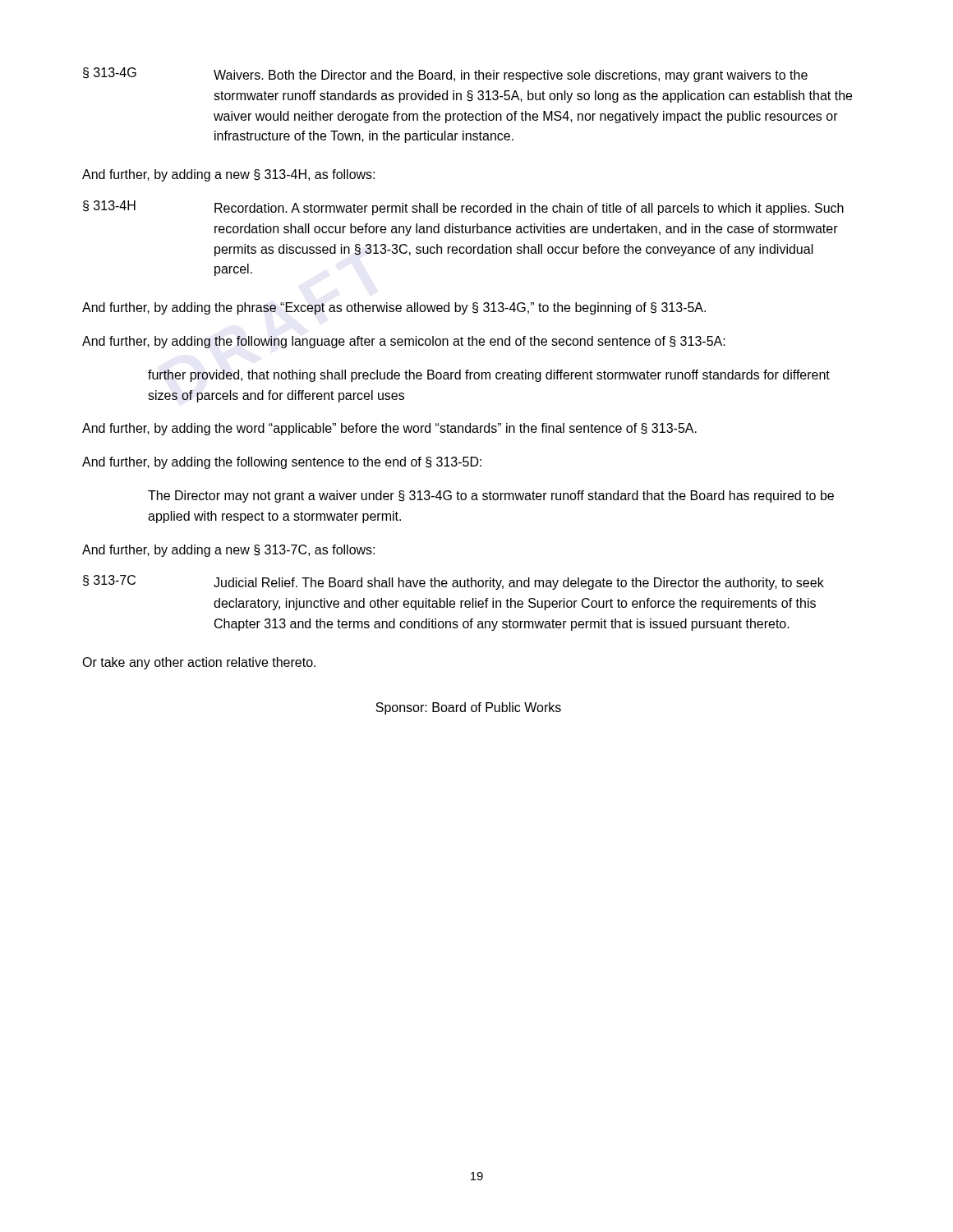
Task: Select the block starting "Or take any"
Action: point(199,662)
